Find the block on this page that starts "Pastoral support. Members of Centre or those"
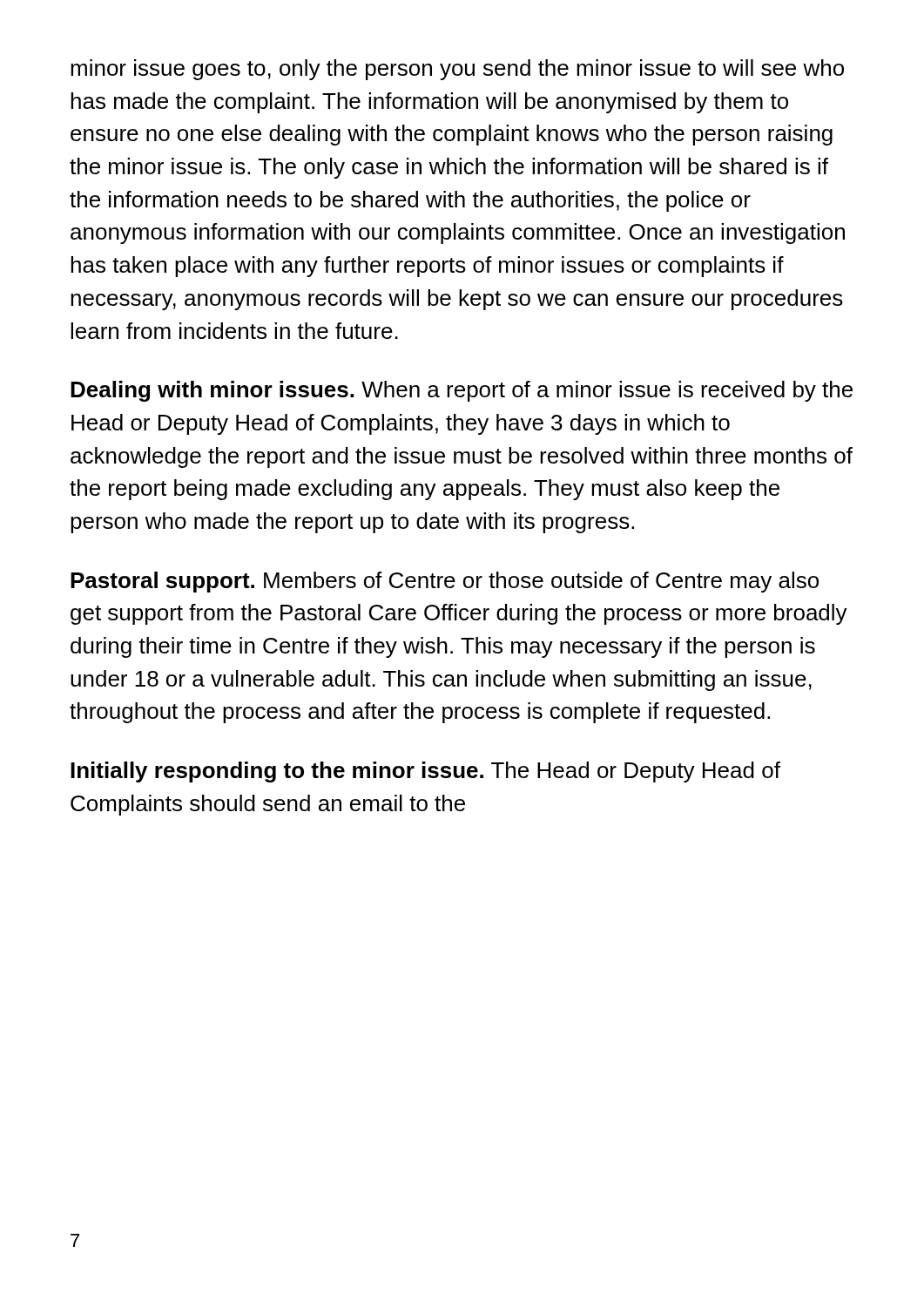924x1307 pixels. (x=458, y=646)
